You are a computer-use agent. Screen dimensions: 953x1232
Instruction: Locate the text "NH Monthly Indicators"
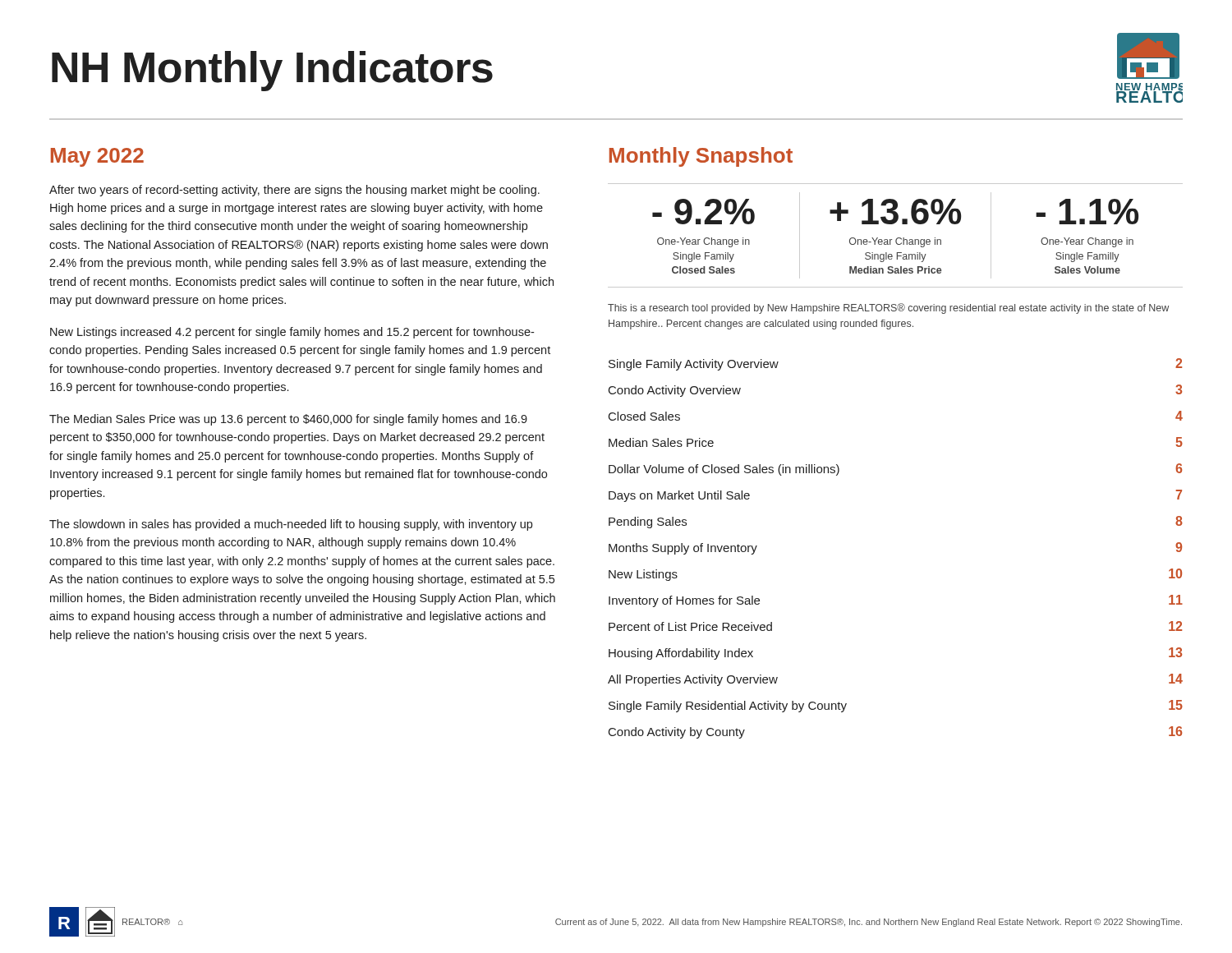272,68
